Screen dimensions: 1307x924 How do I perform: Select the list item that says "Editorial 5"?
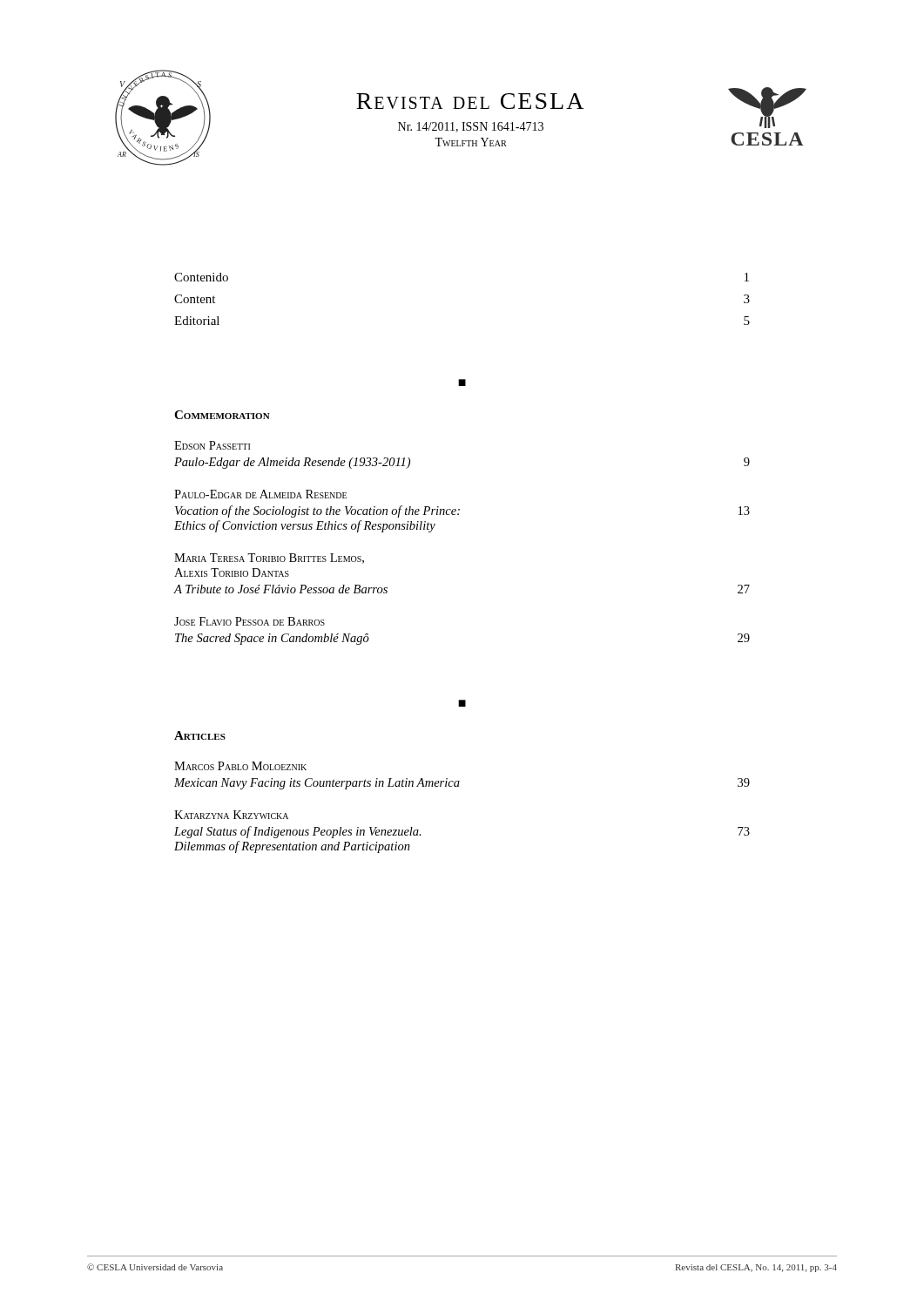(x=193, y=320)
